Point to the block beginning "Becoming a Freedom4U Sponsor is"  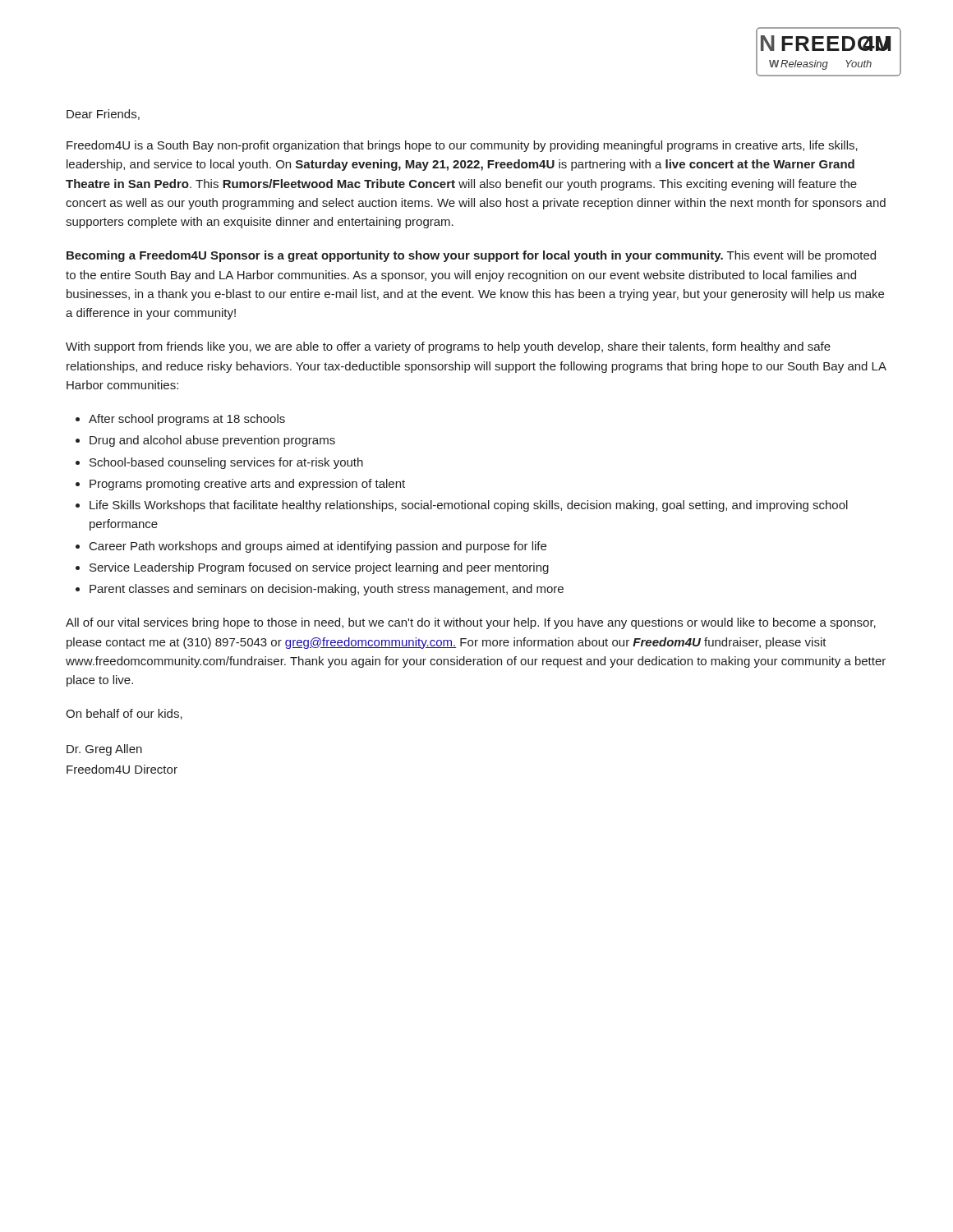475,284
